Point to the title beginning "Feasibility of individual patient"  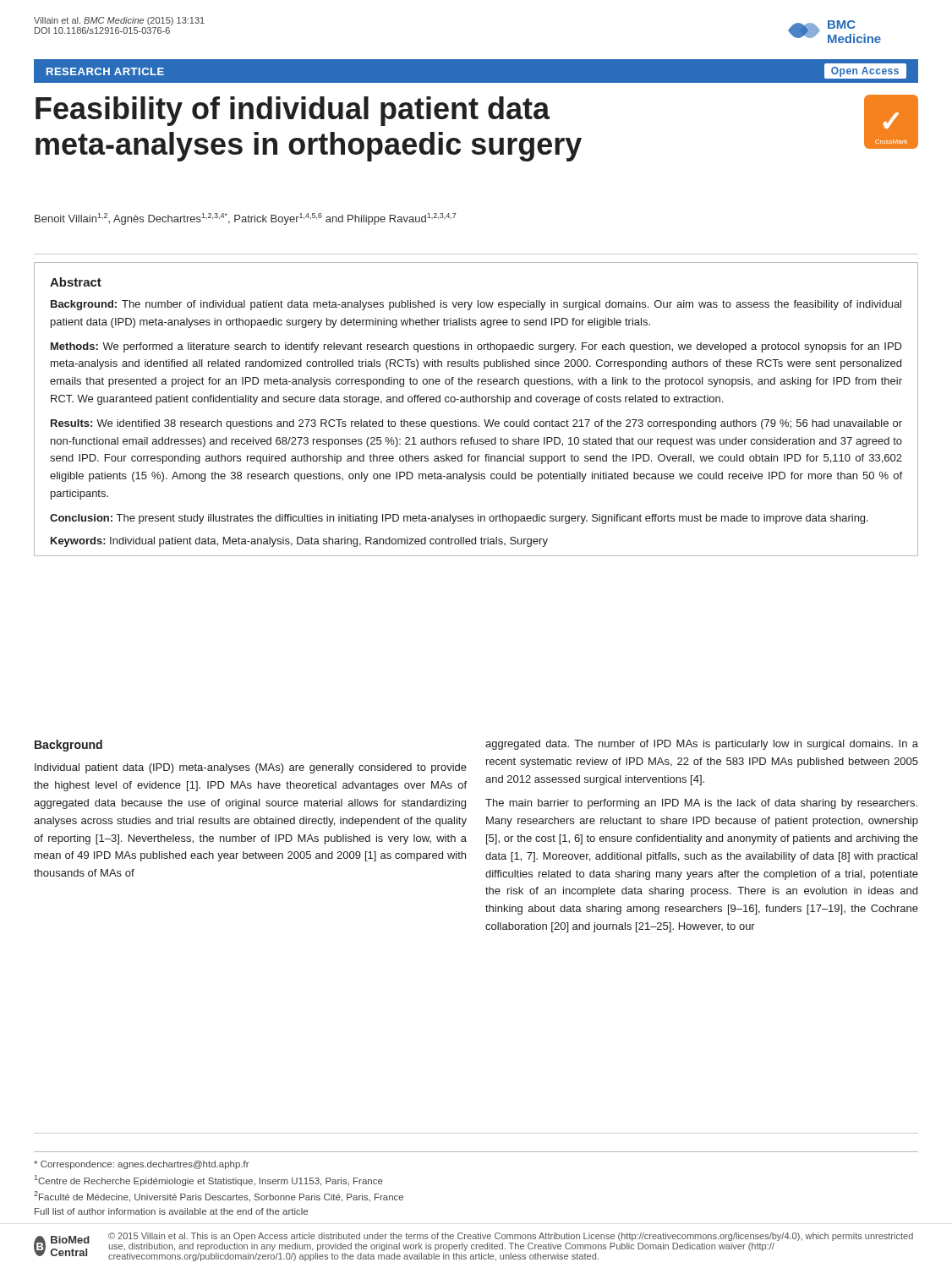[x=347, y=127]
